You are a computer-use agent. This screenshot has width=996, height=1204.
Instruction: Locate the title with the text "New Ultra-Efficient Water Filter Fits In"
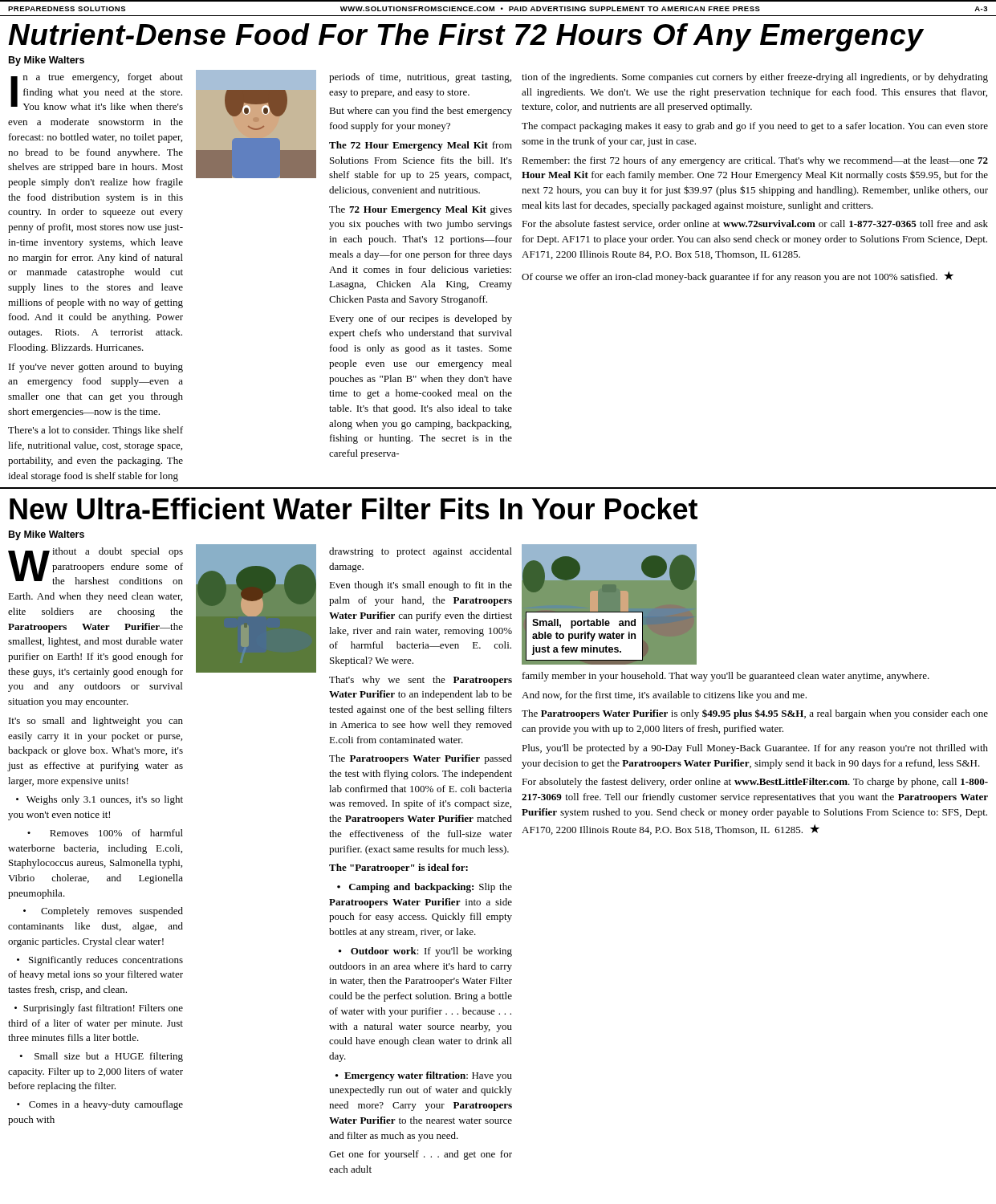[x=353, y=510]
